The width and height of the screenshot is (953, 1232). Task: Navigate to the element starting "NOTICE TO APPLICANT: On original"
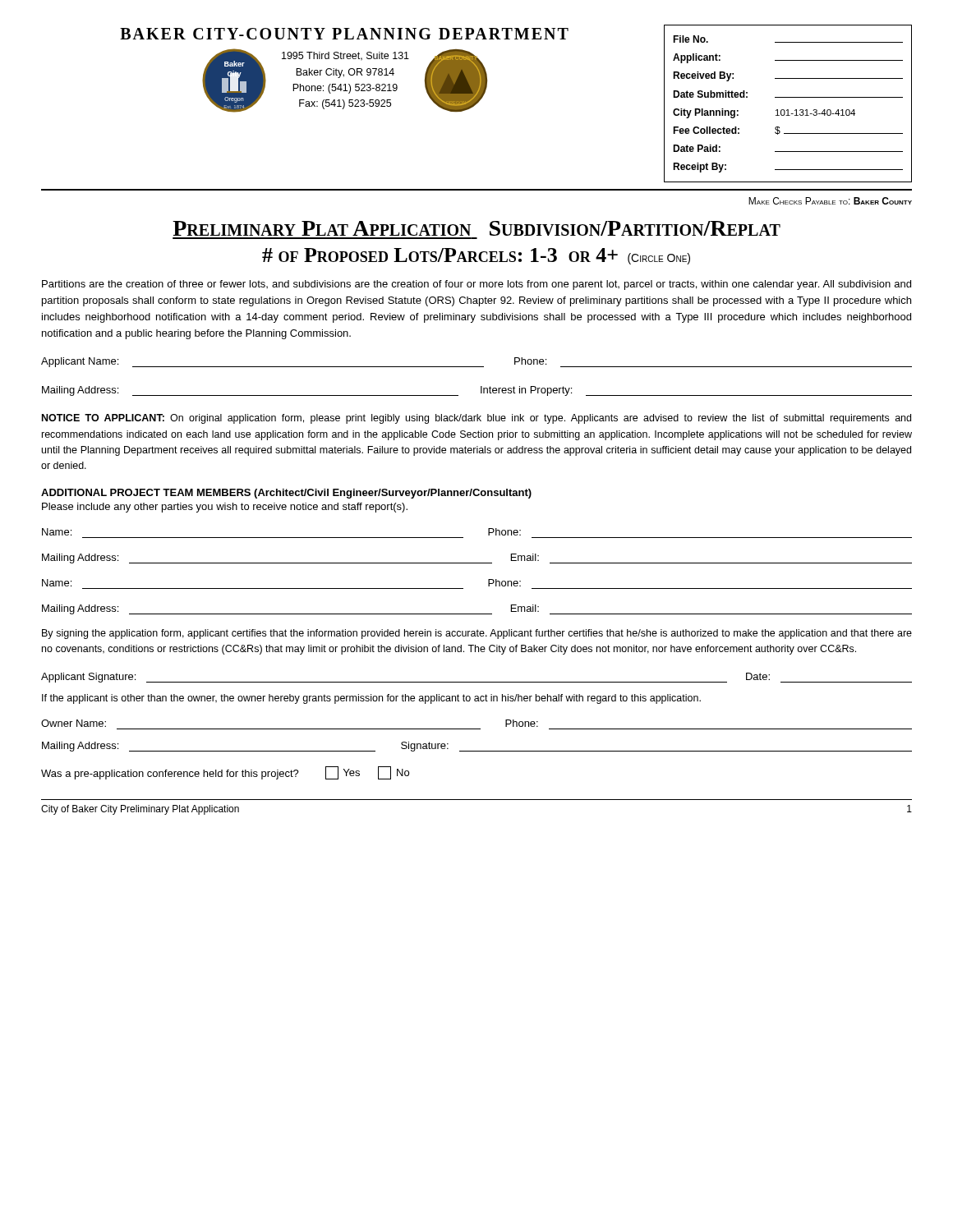tap(476, 442)
